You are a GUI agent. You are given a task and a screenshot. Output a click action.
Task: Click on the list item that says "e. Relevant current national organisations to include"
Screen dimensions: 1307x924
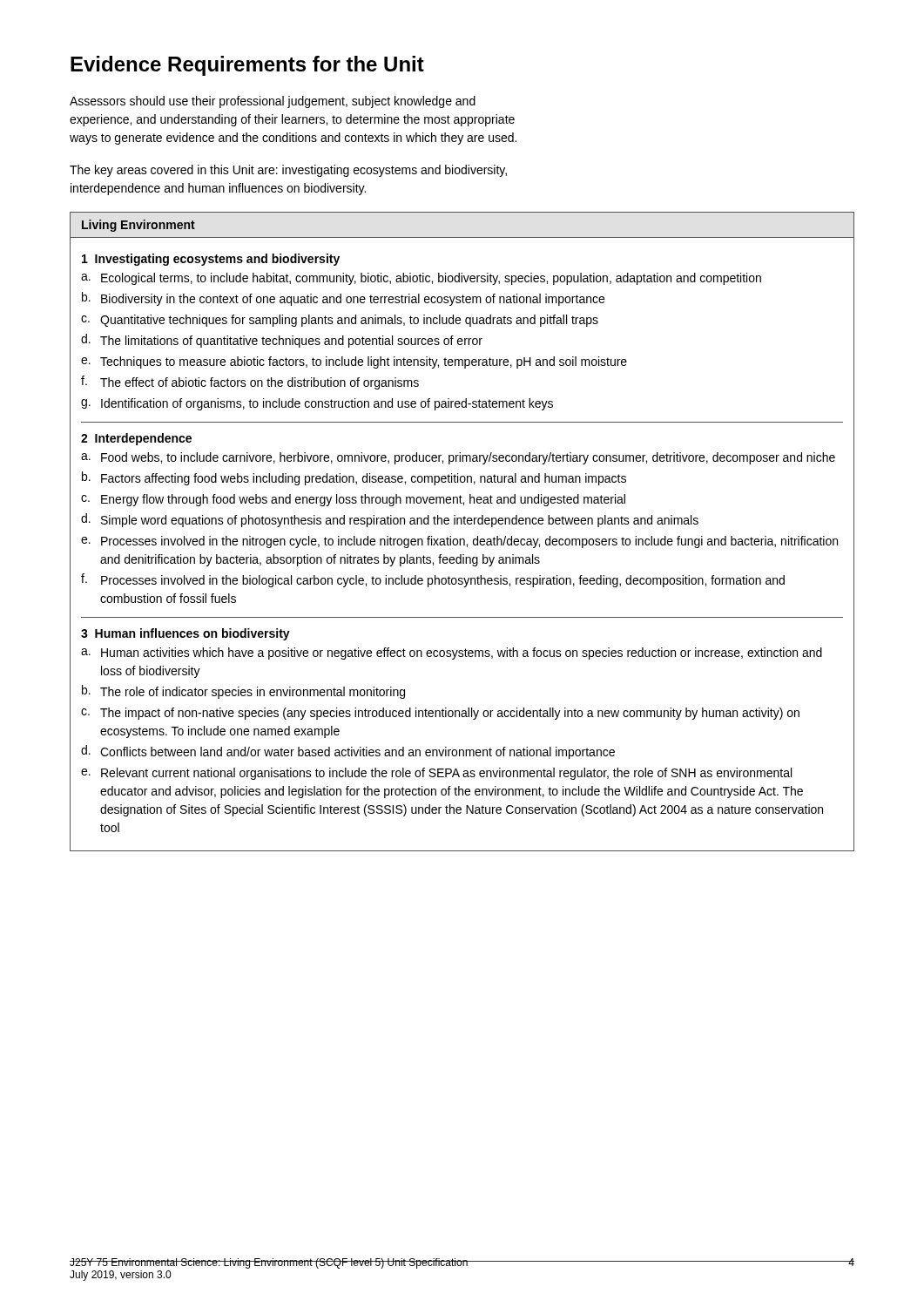coord(462,801)
